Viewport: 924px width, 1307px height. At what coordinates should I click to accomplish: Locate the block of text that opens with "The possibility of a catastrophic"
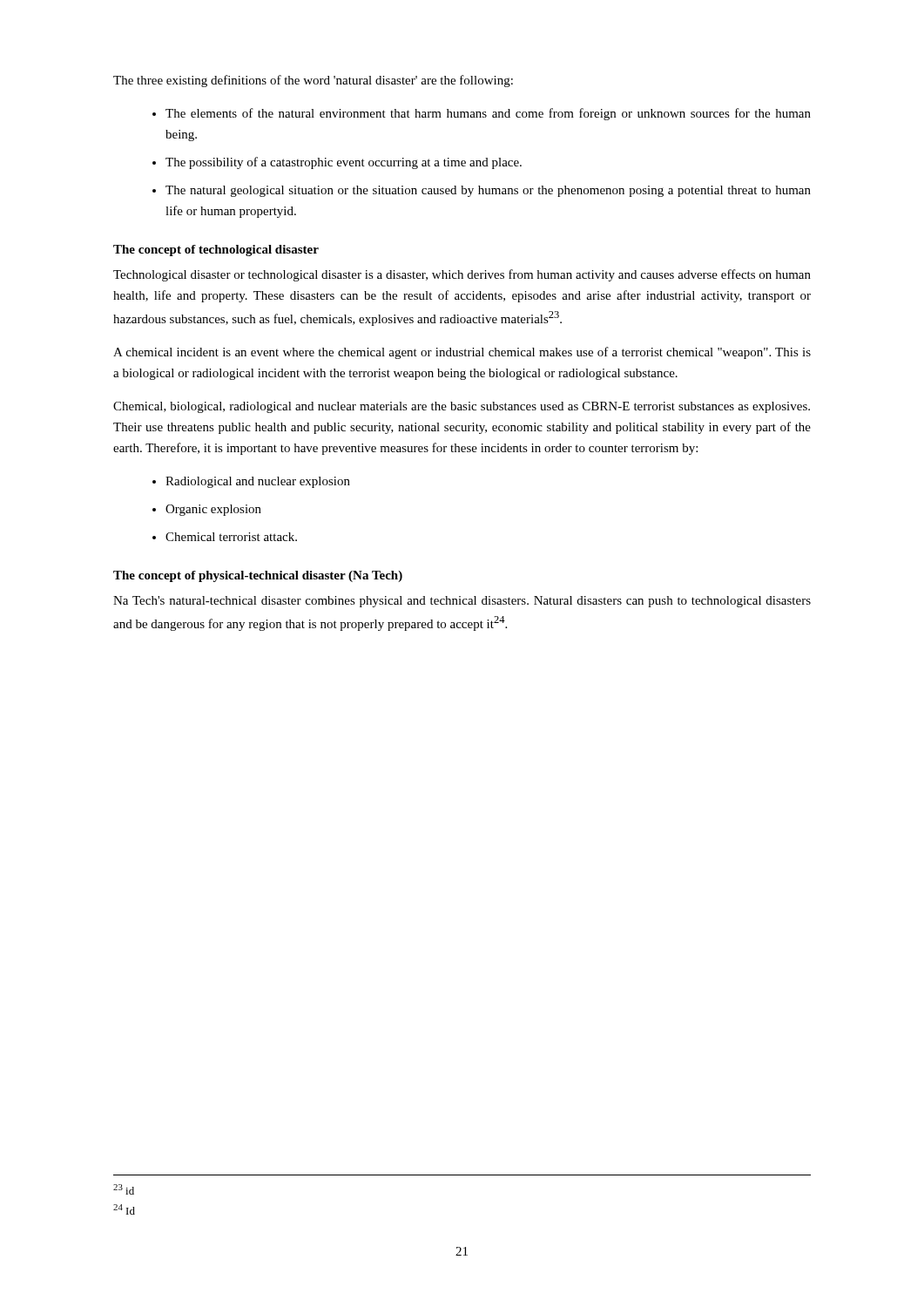pos(344,162)
